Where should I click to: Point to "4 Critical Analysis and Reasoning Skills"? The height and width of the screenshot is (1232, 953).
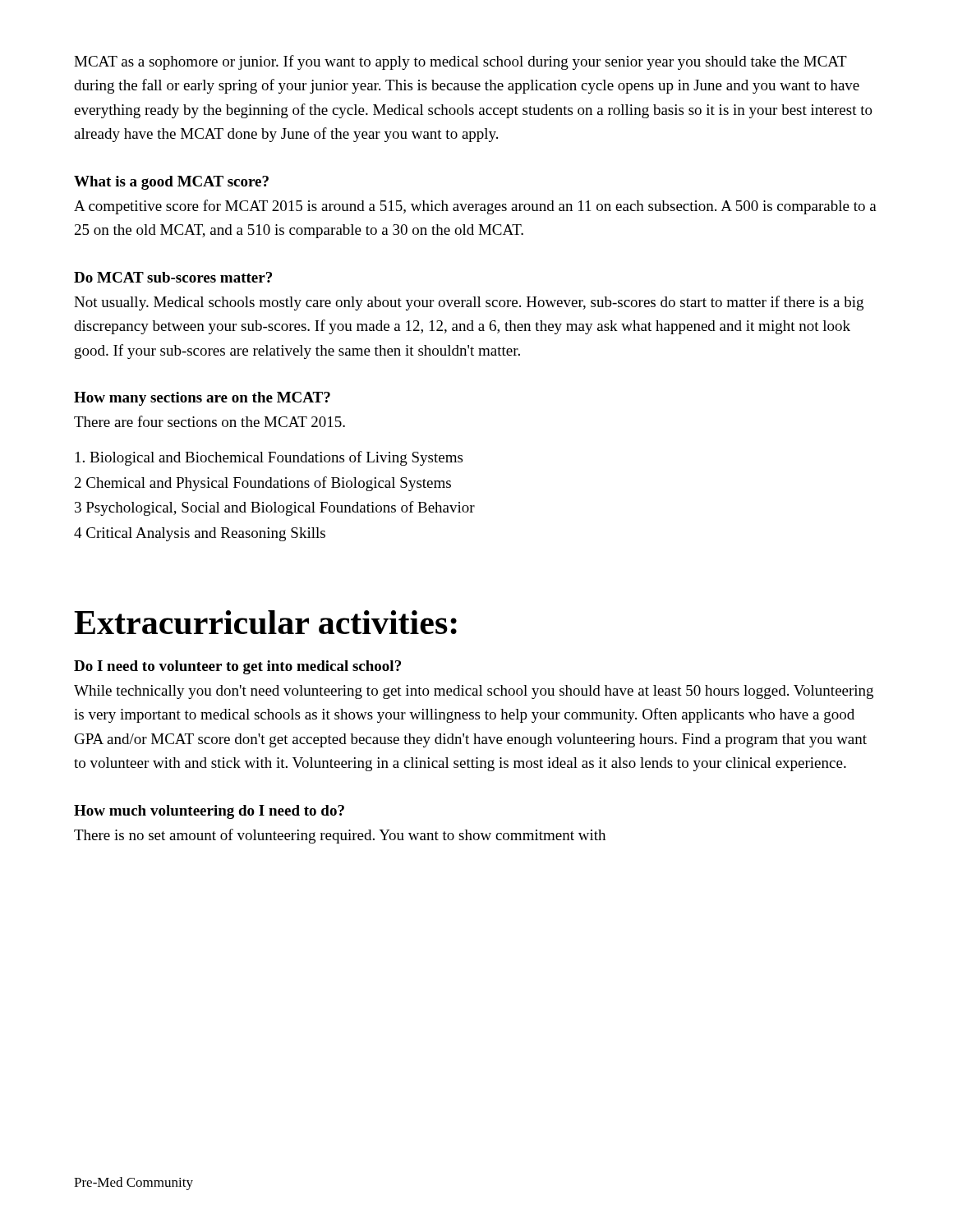200,532
